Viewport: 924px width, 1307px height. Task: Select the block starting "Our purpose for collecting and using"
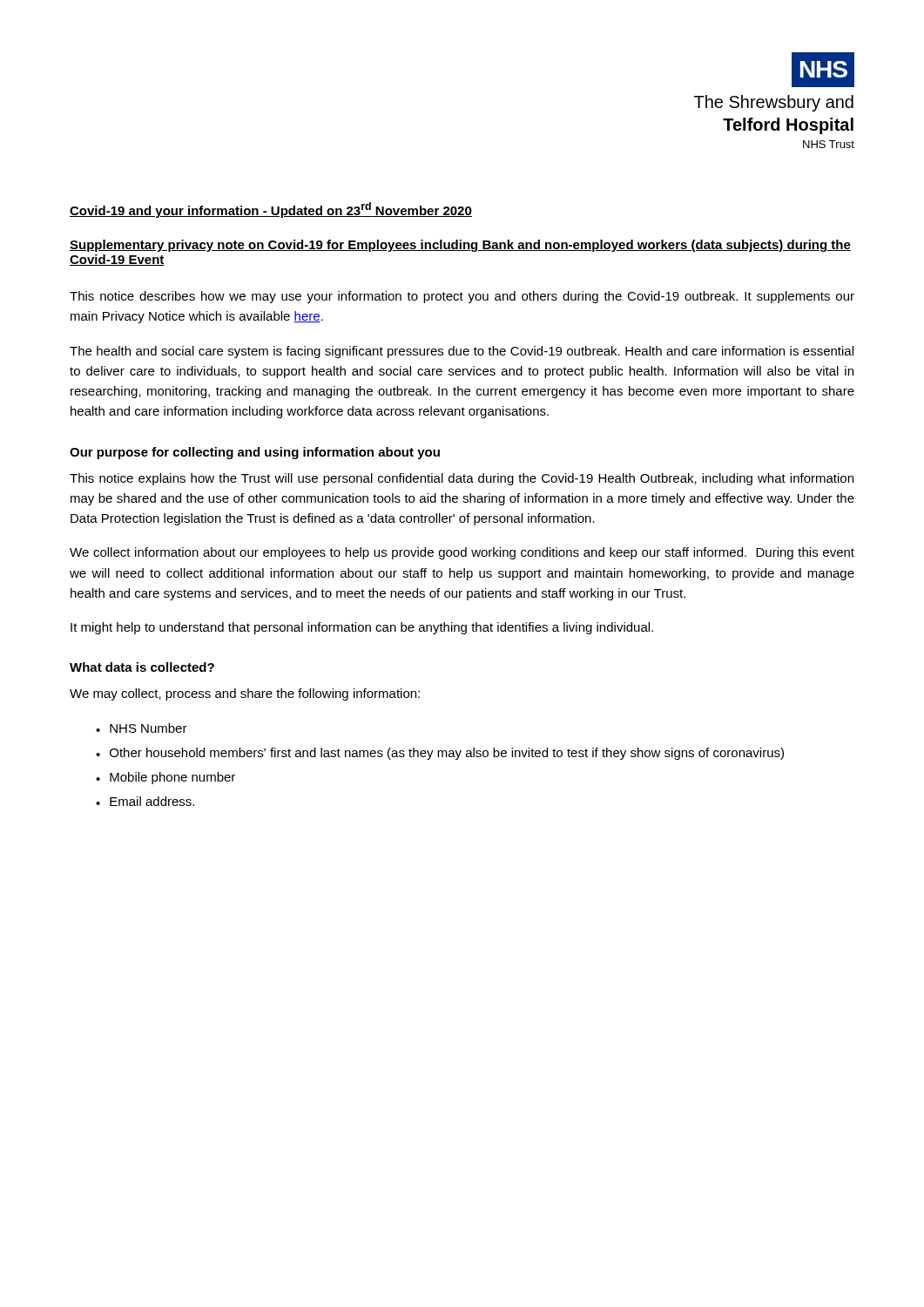tap(255, 451)
